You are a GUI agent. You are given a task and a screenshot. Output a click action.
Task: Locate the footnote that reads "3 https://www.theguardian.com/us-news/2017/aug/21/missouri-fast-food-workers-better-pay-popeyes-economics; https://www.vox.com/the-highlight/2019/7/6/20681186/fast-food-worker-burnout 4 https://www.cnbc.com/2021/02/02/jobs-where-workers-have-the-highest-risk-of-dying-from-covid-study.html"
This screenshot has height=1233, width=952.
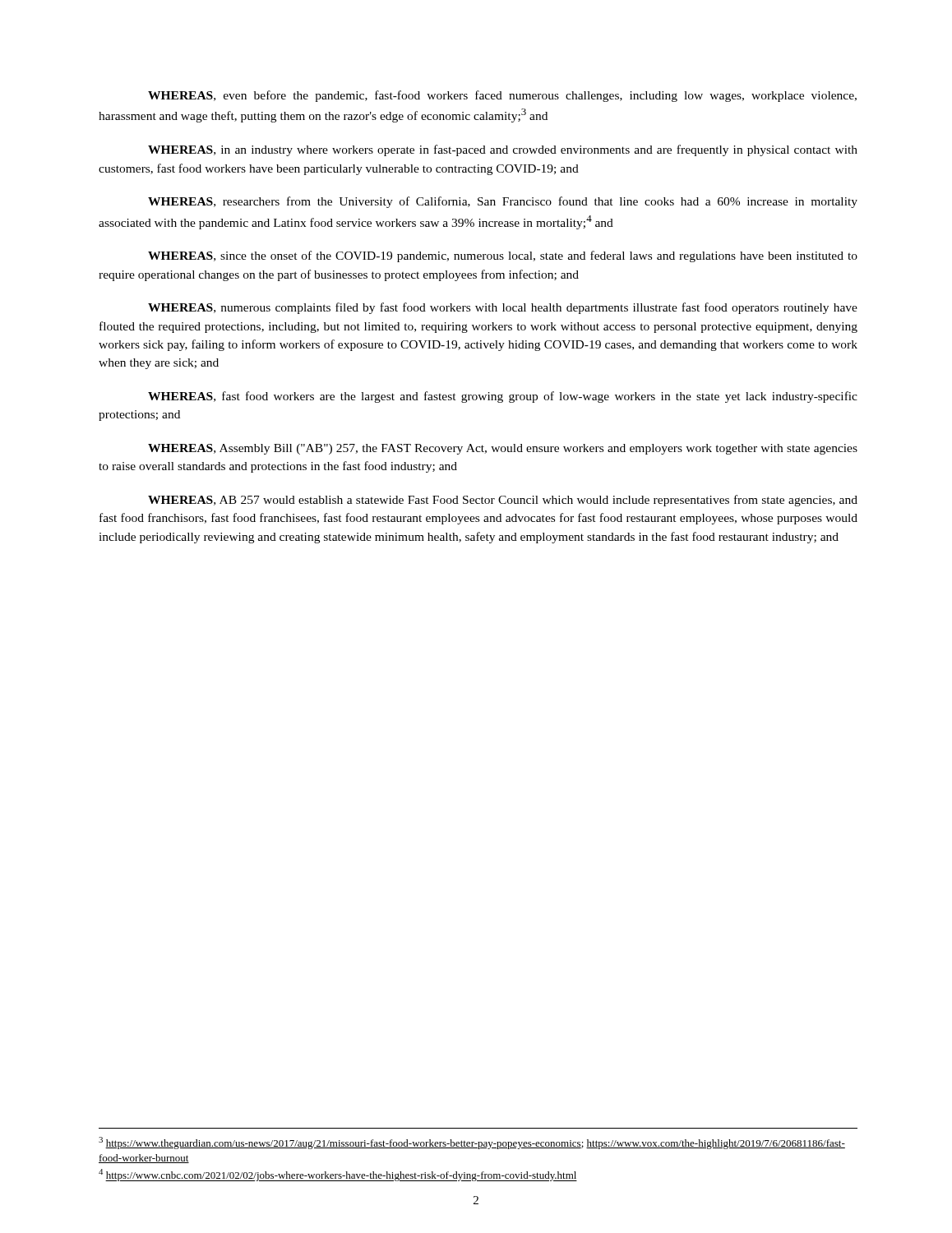click(x=472, y=1158)
